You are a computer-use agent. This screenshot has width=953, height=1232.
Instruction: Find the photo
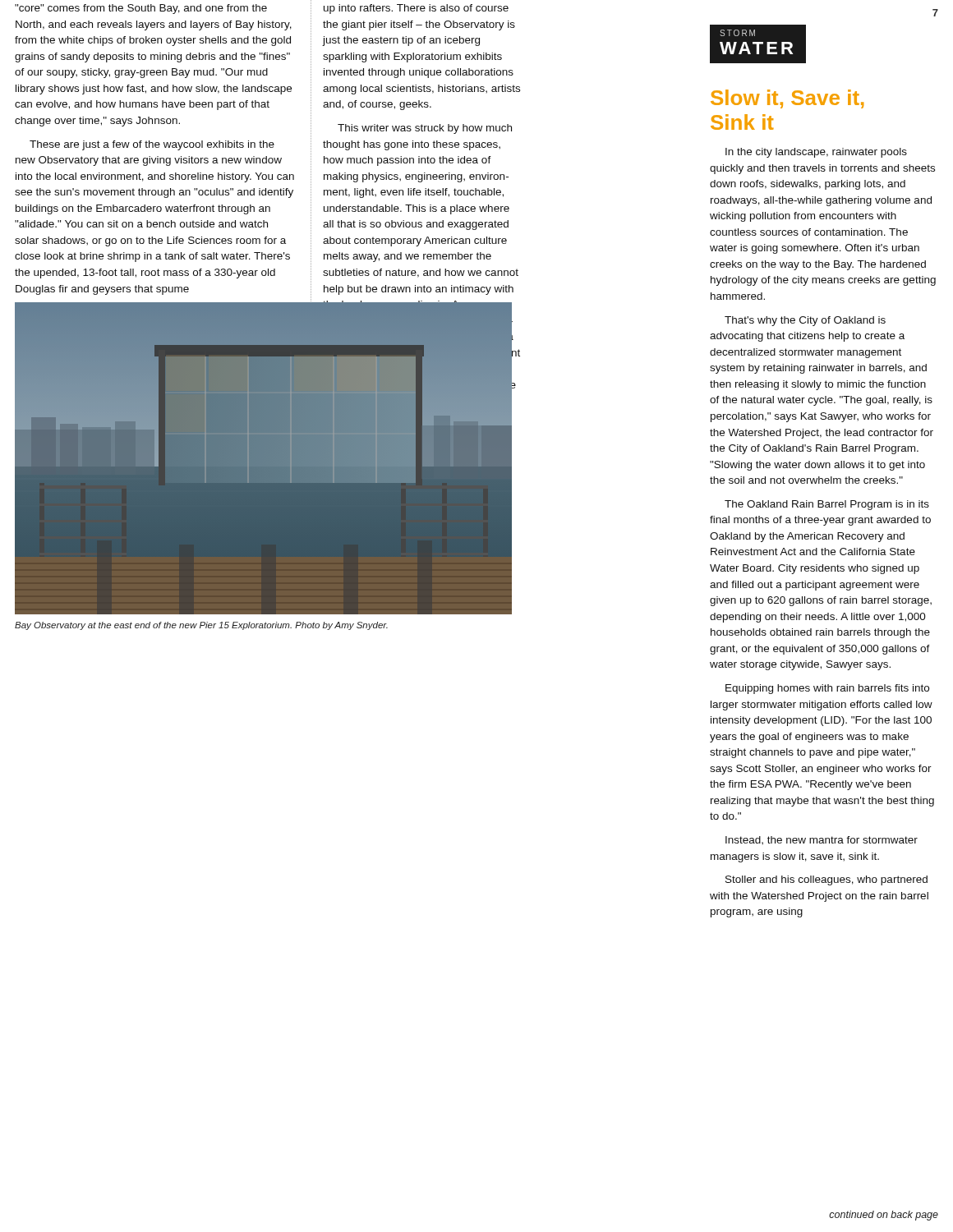tap(263, 458)
